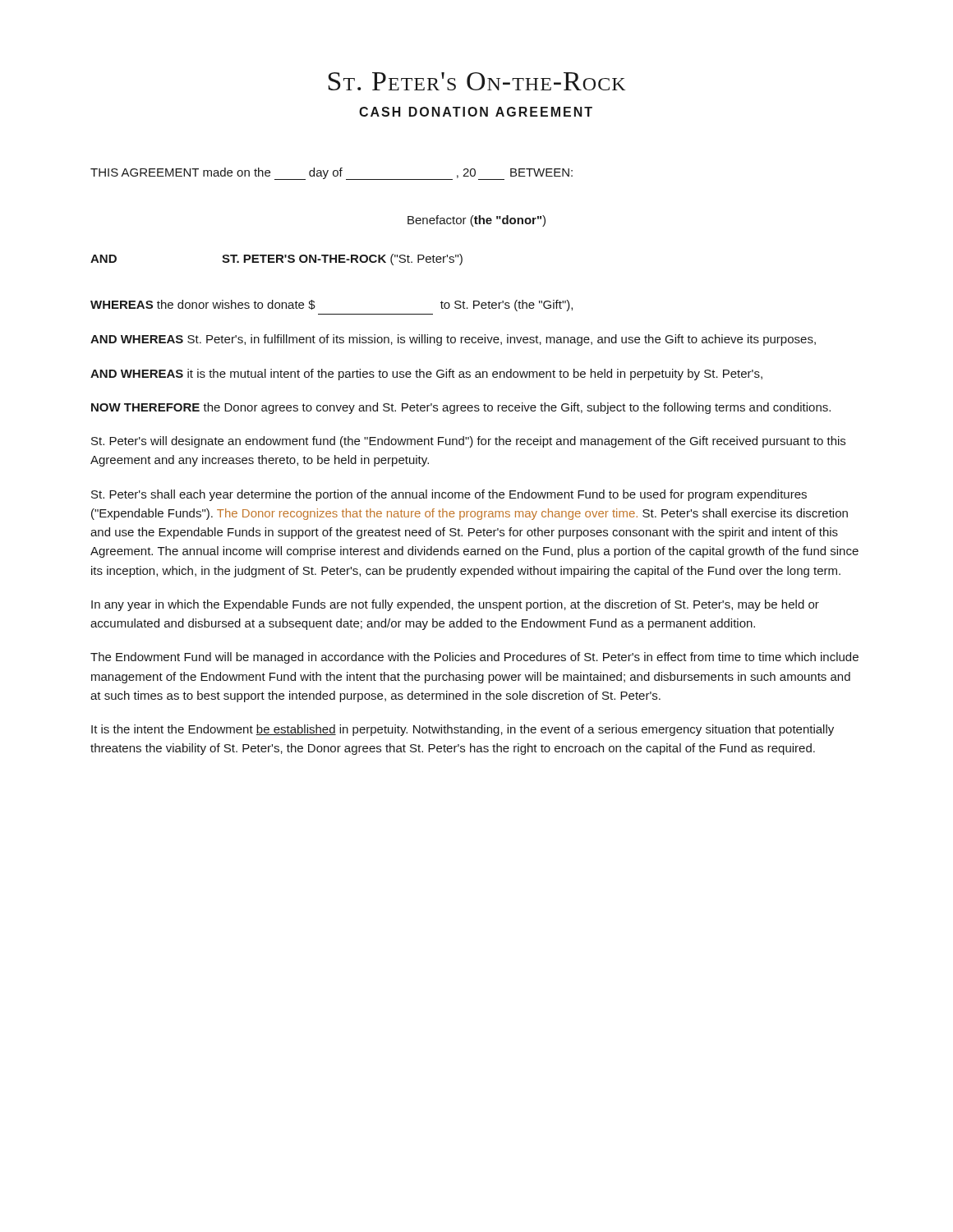The width and height of the screenshot is (953, 1232).
Task: Where is the passage that starts "AND WHEREAS it is"?
Action: (x=427, y=373)
